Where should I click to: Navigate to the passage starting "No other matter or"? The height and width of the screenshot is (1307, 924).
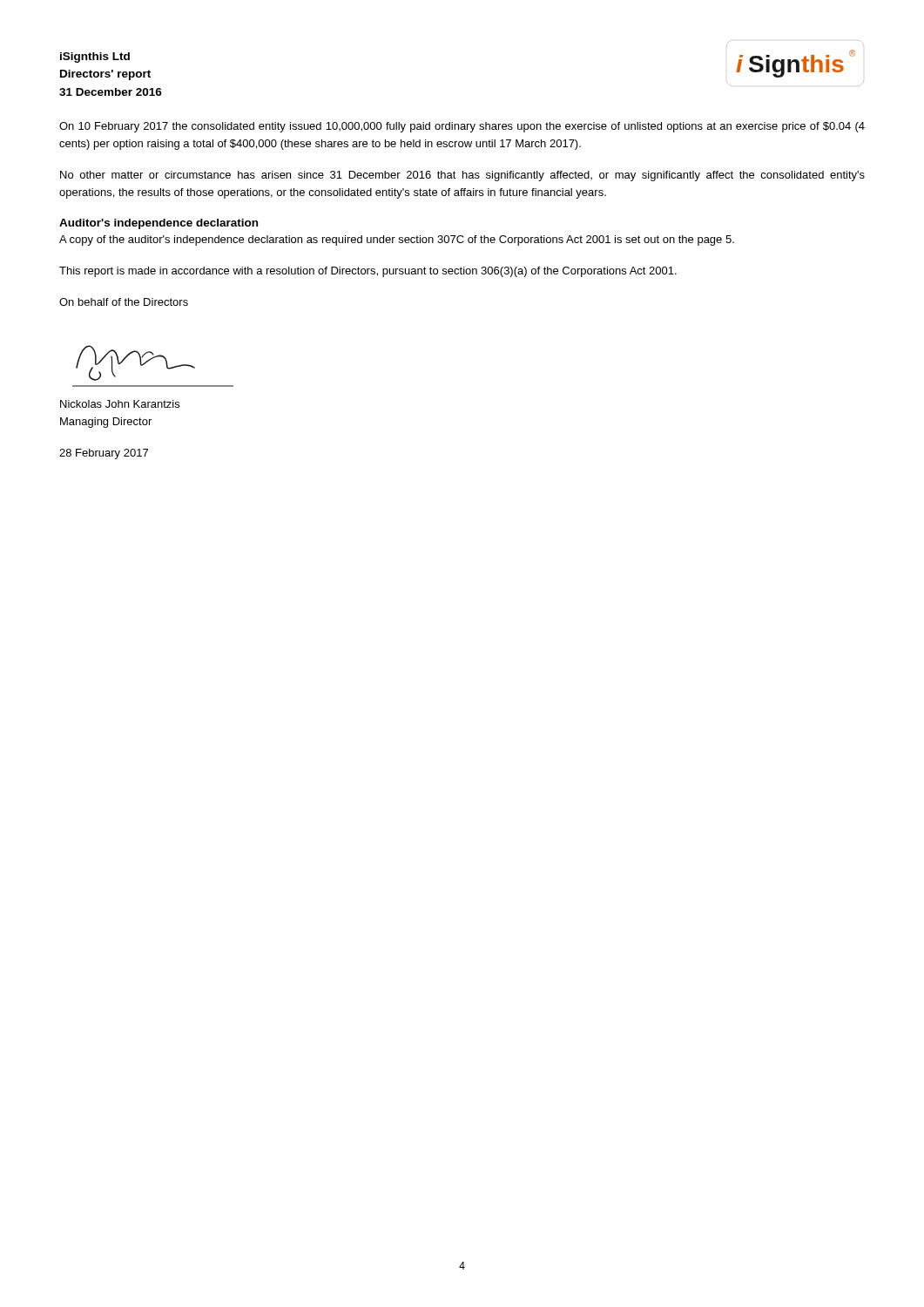(x=462, y=184)
